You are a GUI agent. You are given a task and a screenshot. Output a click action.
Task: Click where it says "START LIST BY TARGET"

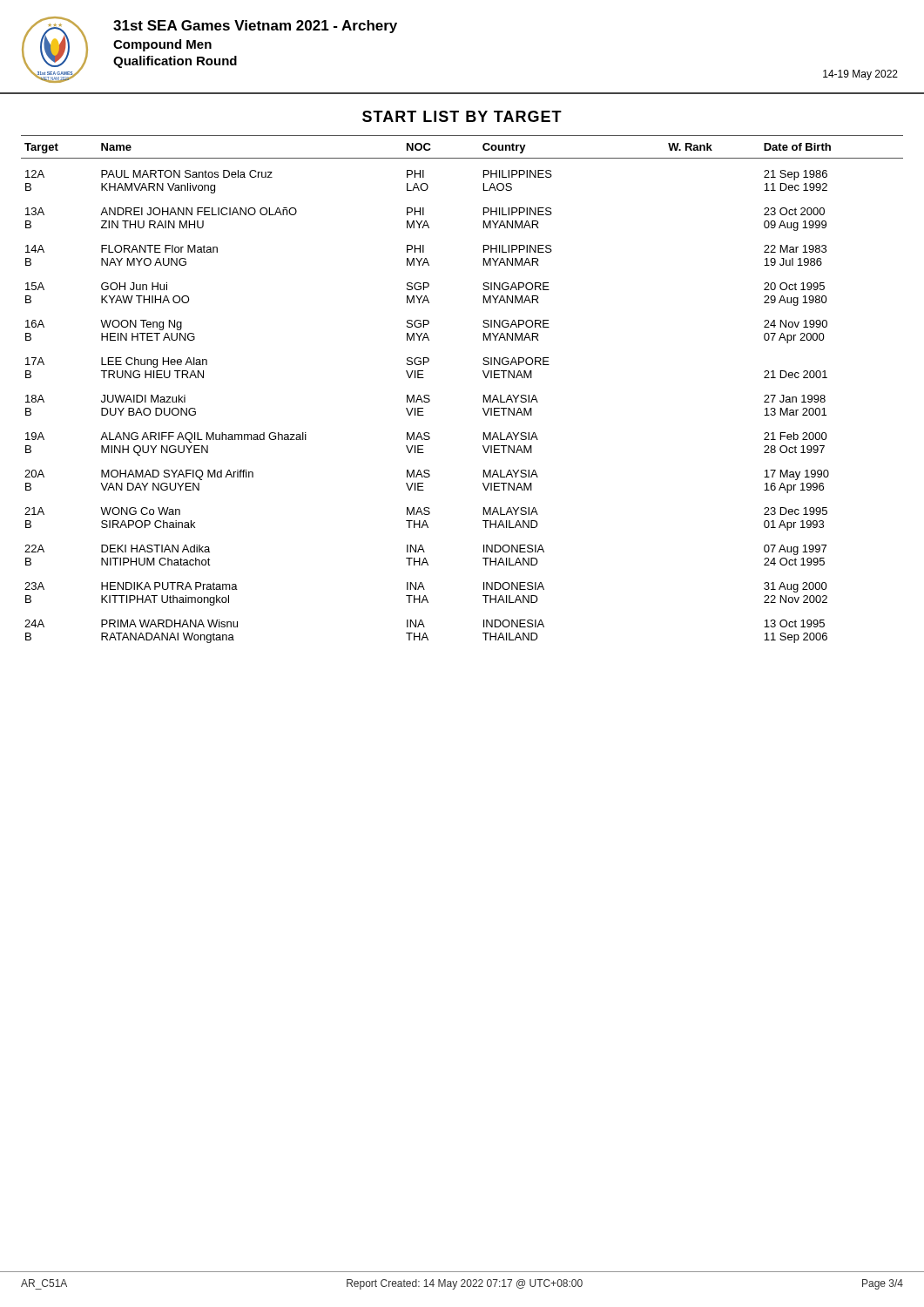[462, 117]
